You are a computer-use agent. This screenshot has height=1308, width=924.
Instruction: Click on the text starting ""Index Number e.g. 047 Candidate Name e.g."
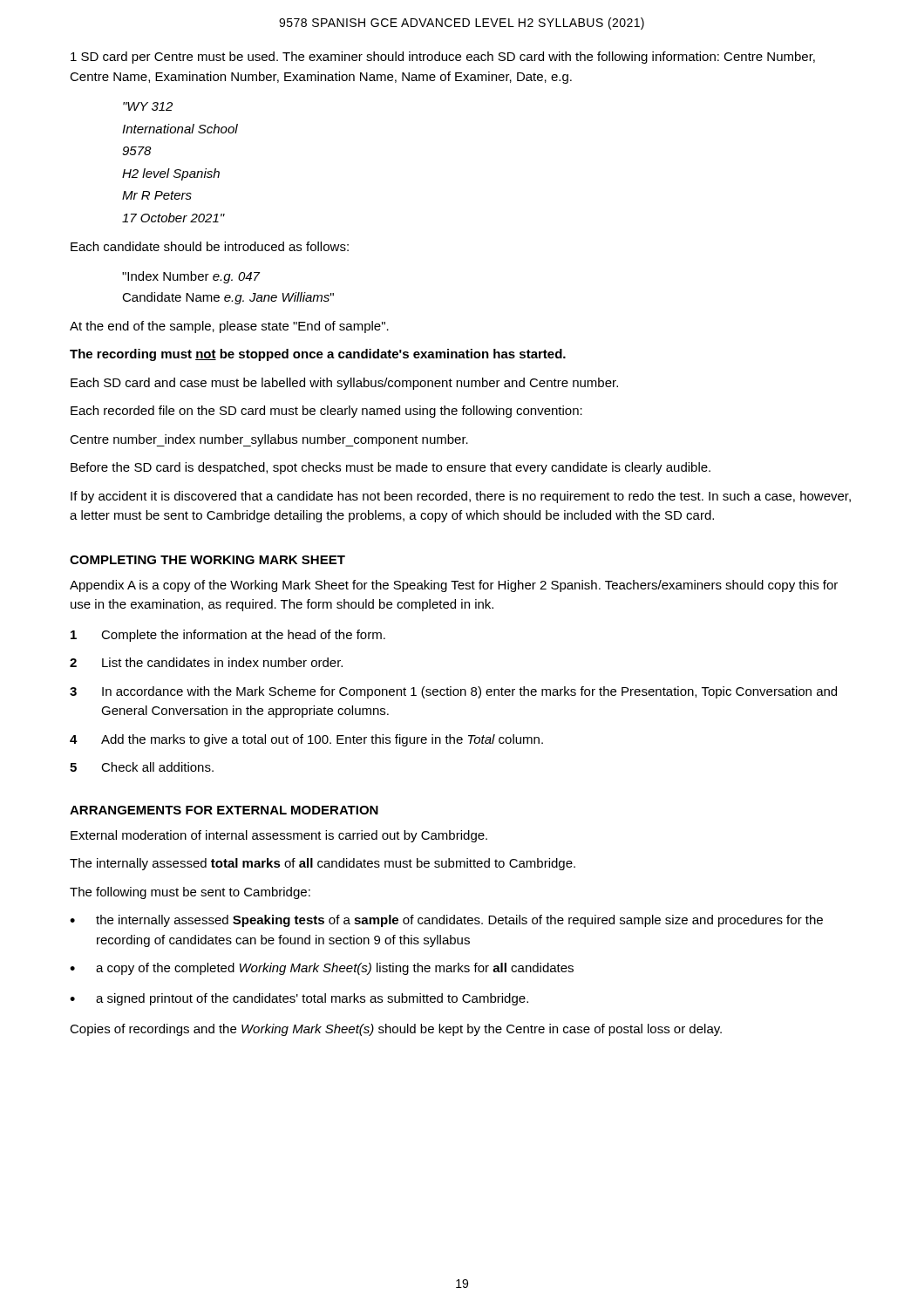(228, 286)
